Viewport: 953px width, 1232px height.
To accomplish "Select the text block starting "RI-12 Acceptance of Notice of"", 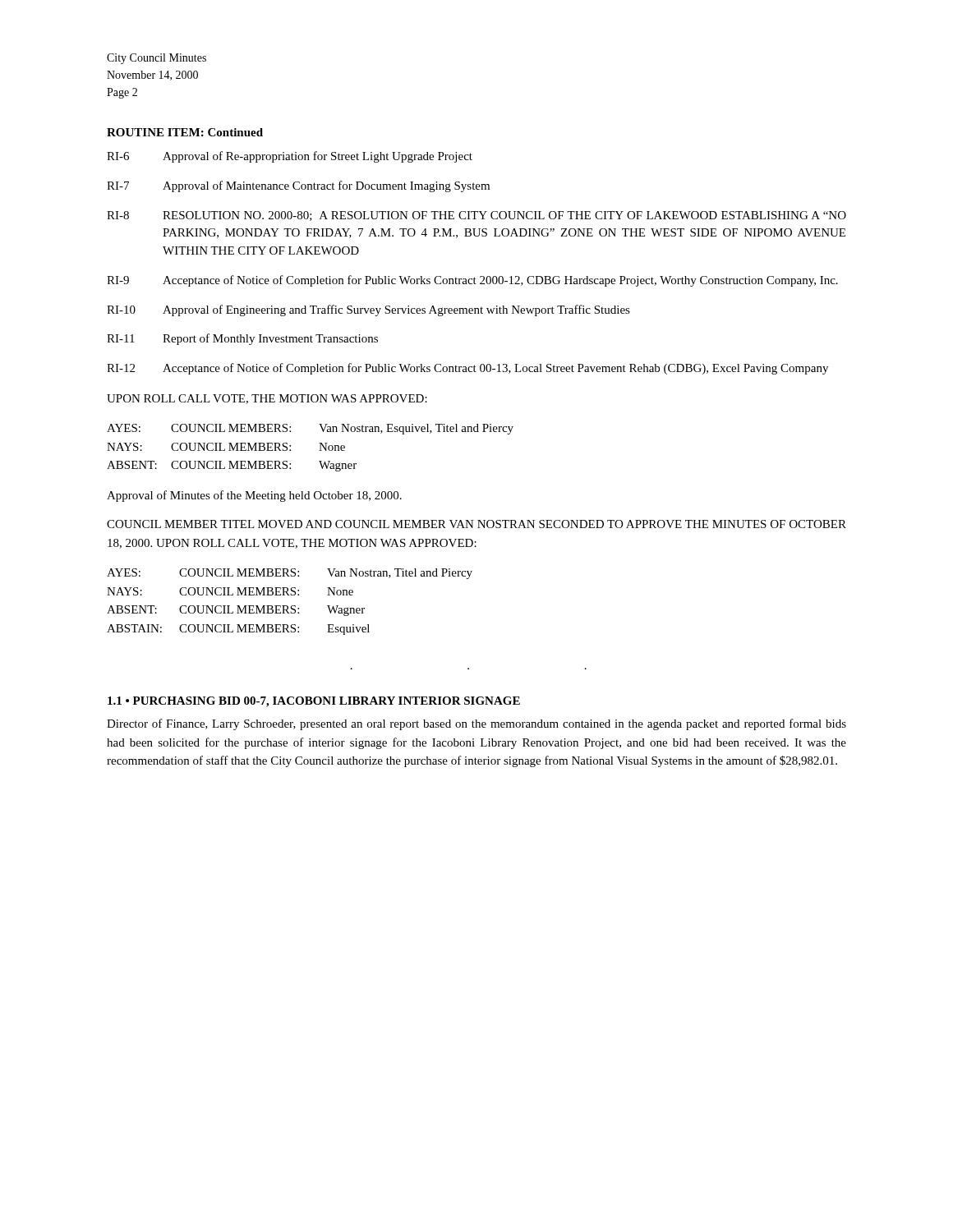I will click(476, 369).
